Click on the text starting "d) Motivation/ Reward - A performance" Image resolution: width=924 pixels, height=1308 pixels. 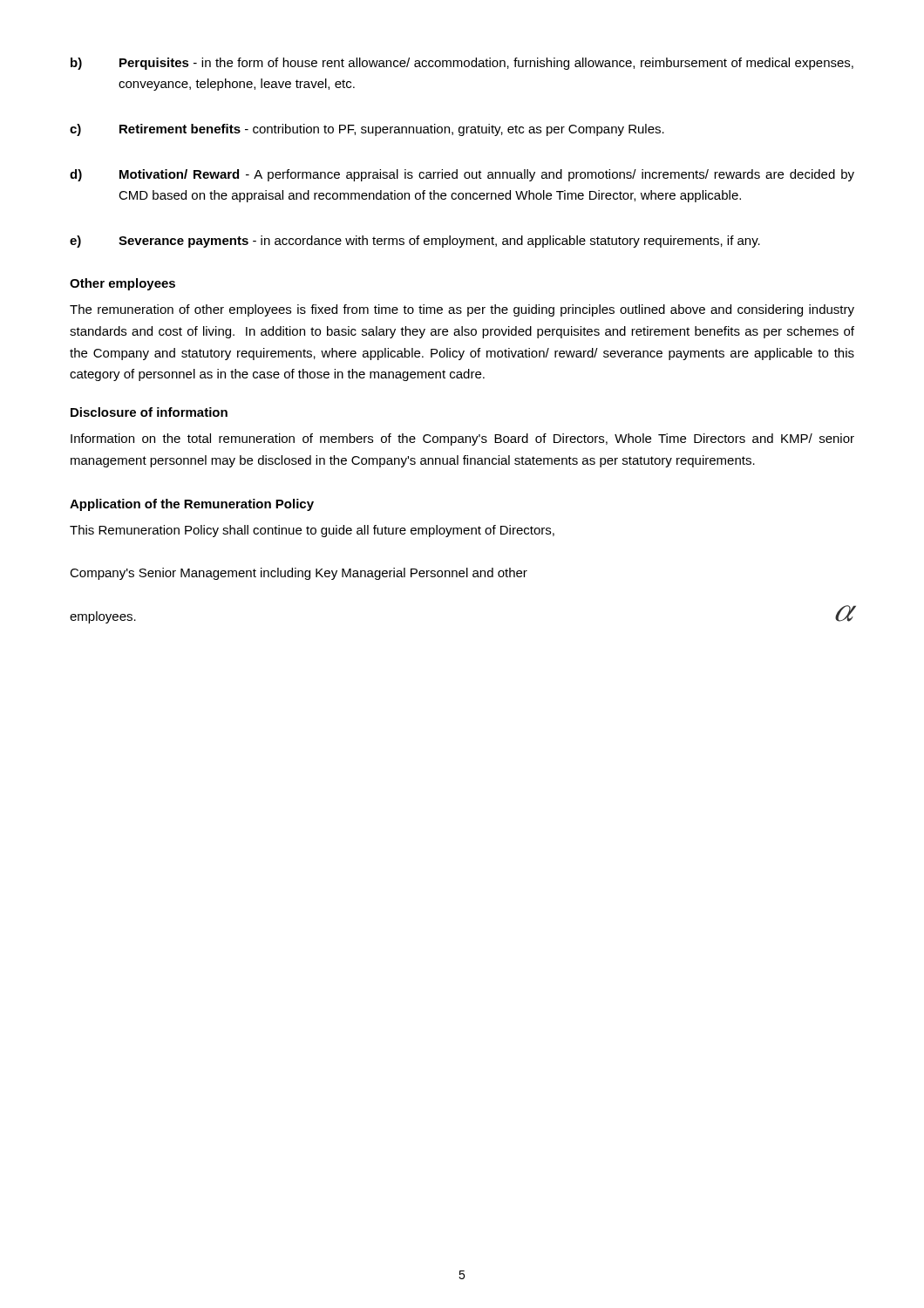tap(462, 185)
